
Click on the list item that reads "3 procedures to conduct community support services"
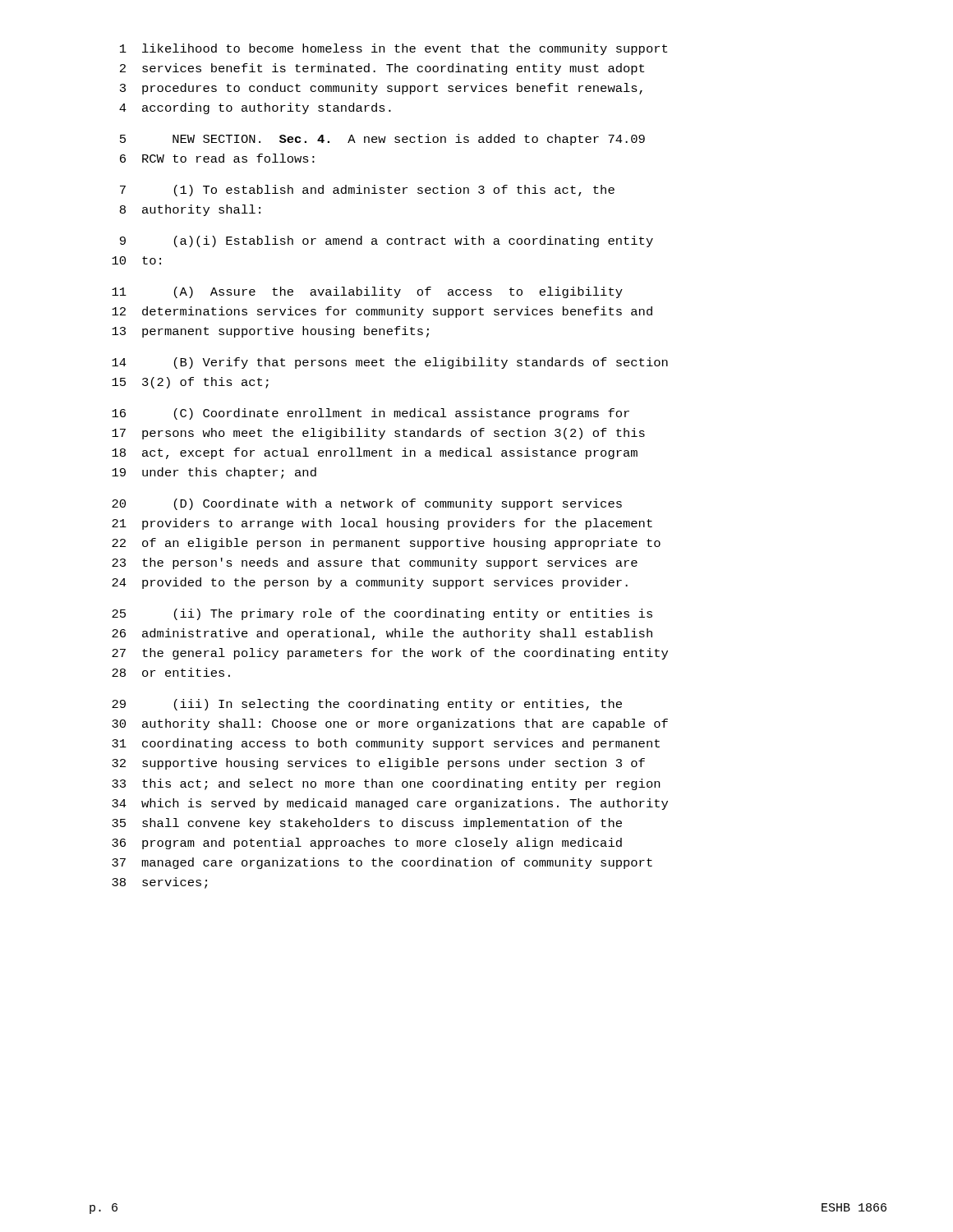[488, 89]
